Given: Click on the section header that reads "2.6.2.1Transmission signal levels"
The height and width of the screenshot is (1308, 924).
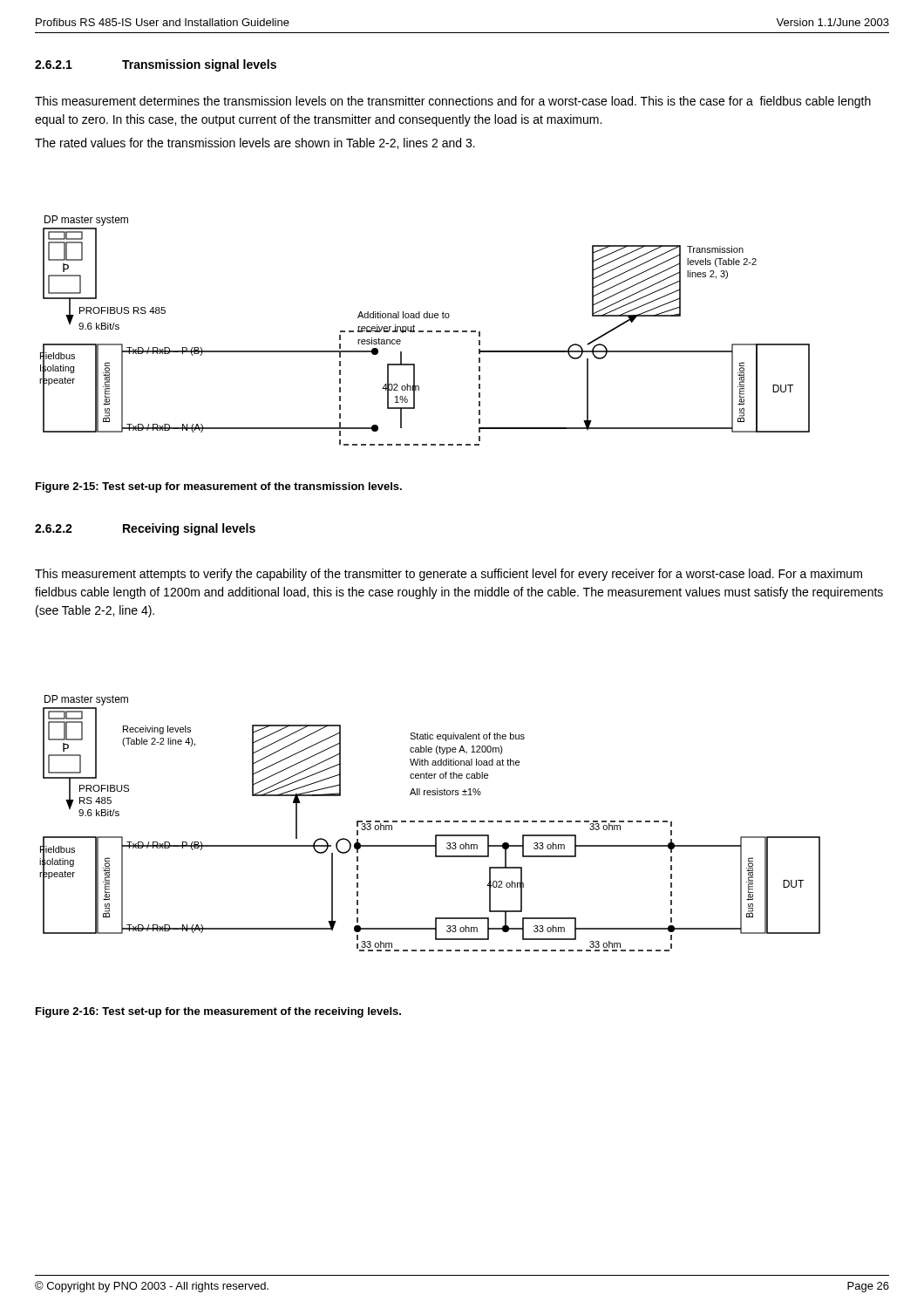Looking at the screenshot, I should point(156,65).
